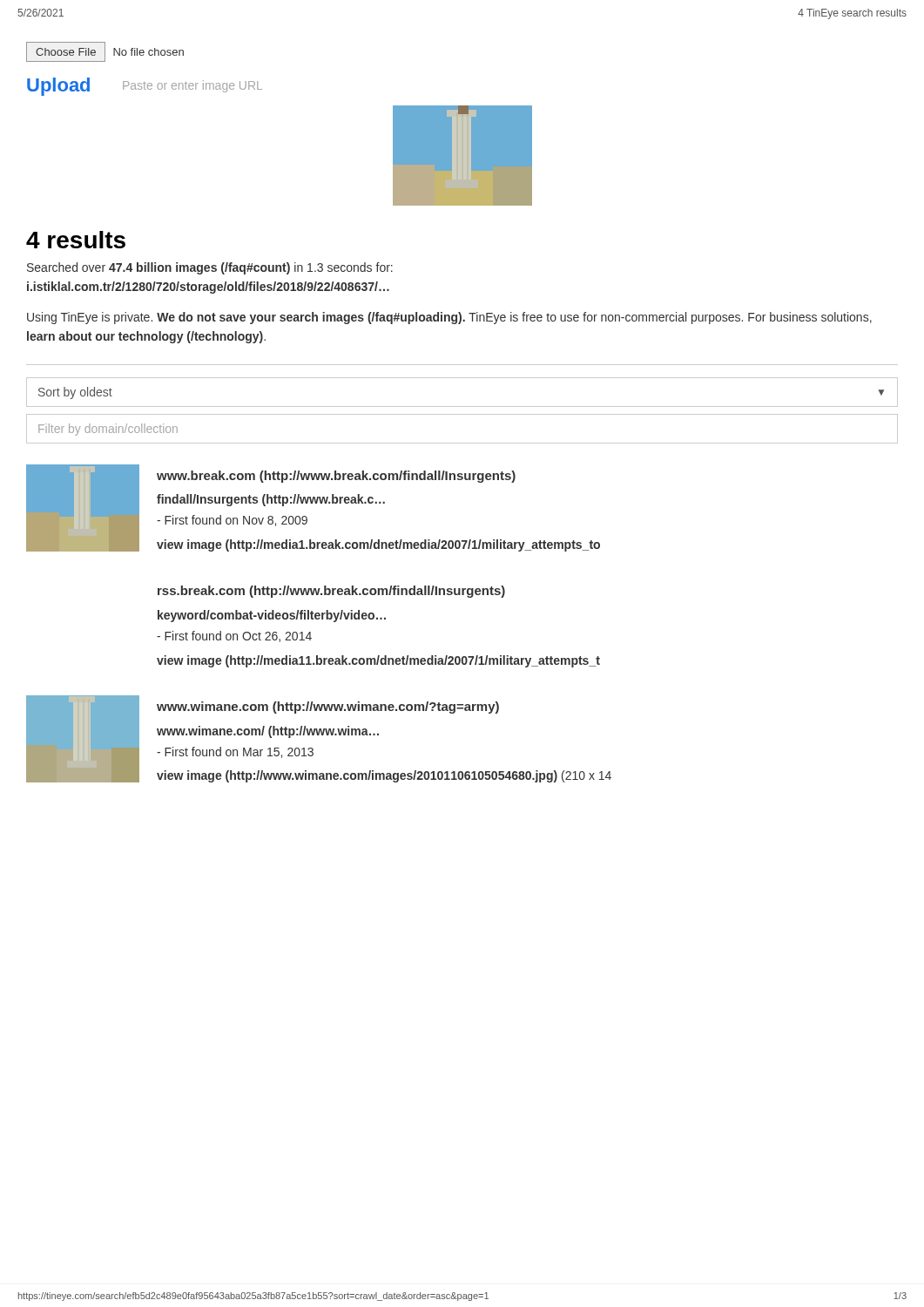The height and width of the screenshot is (1307, 924).
Task: Point to the block beginning "www.break.com (http://www.break.com/findall/Insurgents) findall/Insurgents (http://www.break.c… - First found"
Action: click(336, 477)
